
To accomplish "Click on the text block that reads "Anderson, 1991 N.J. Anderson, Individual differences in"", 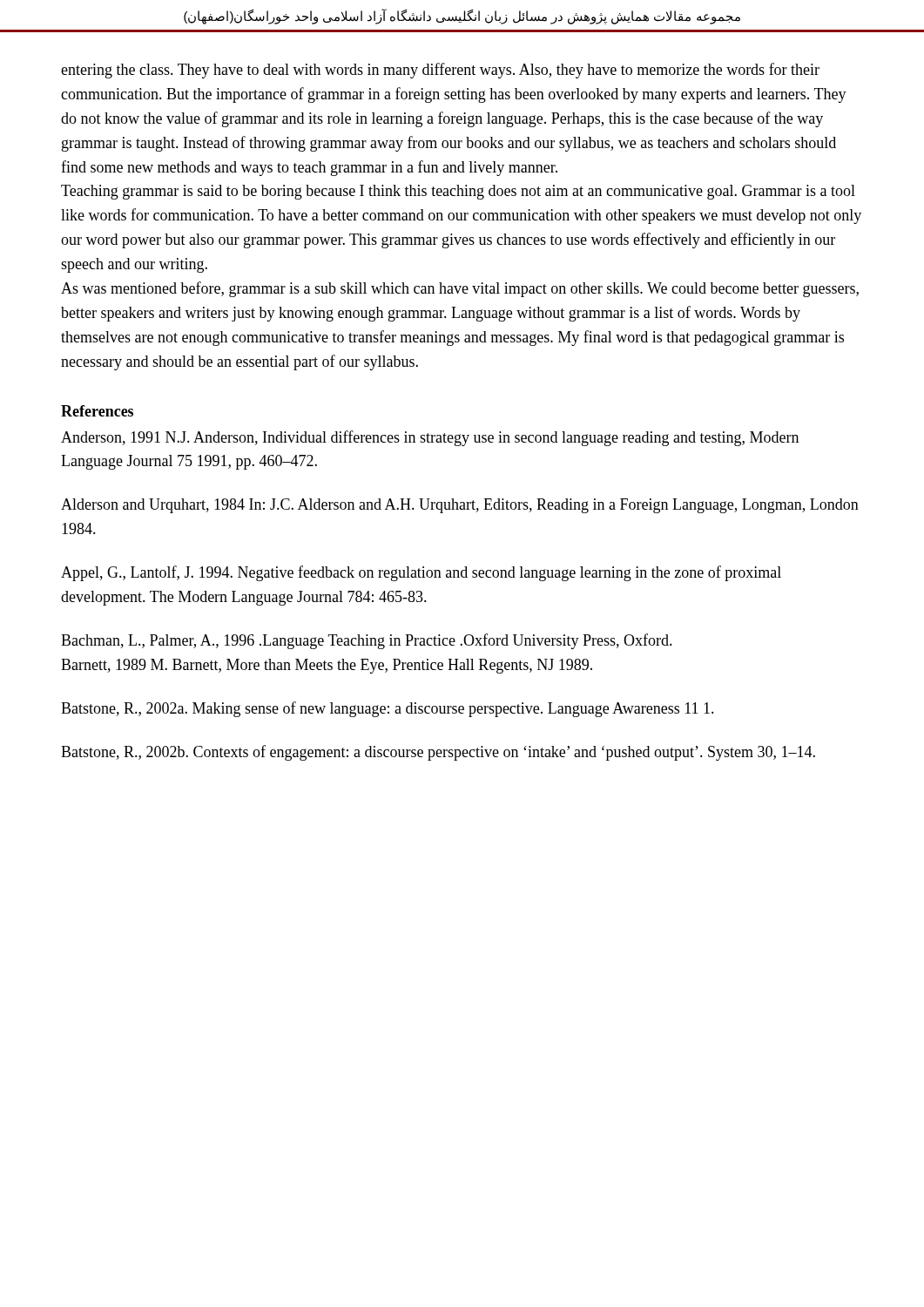I will (430, 449).
